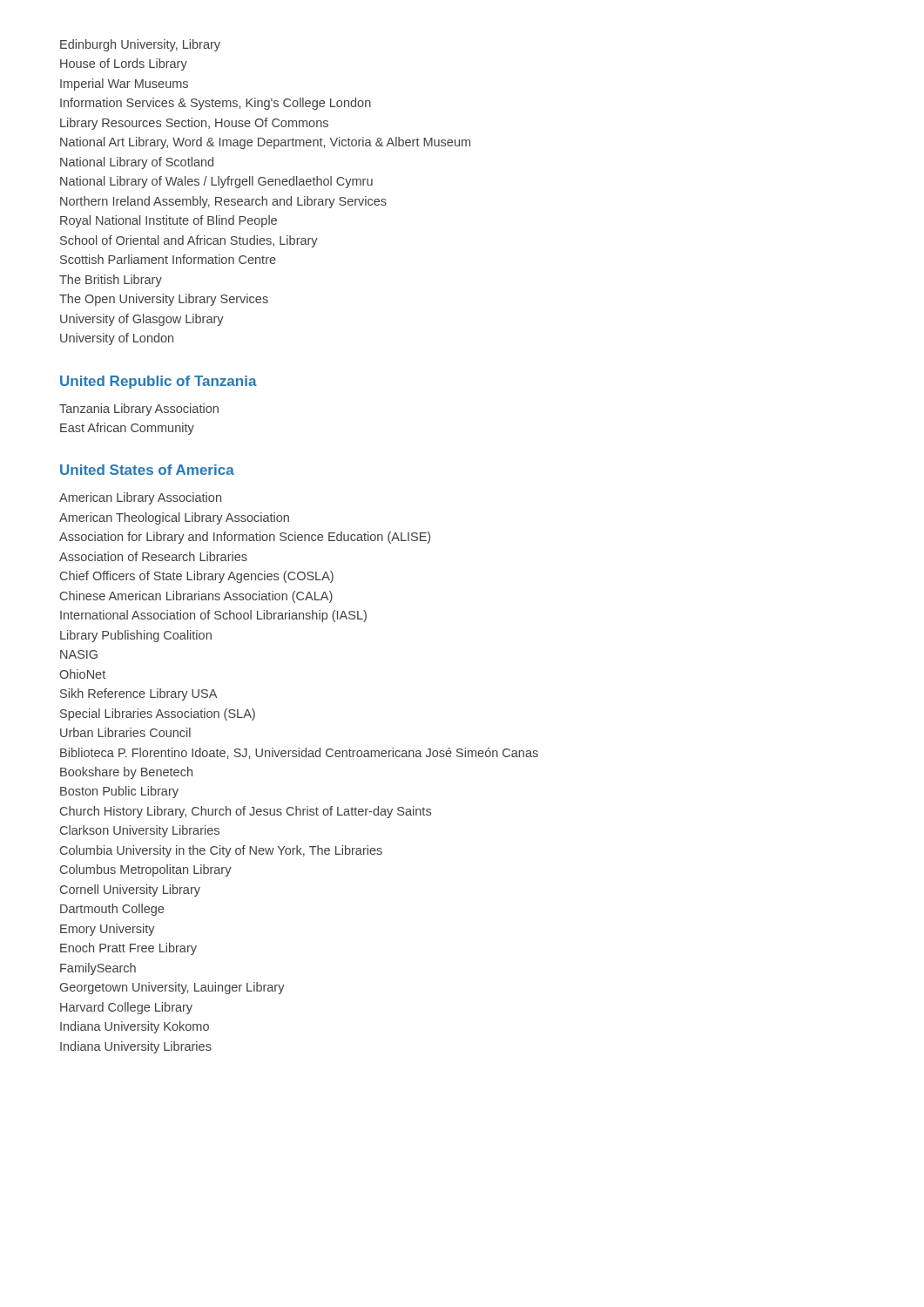Select the list item that reads "Boston Public Library"
Screen dimensions: 1307x924
(x=119, y=792)
